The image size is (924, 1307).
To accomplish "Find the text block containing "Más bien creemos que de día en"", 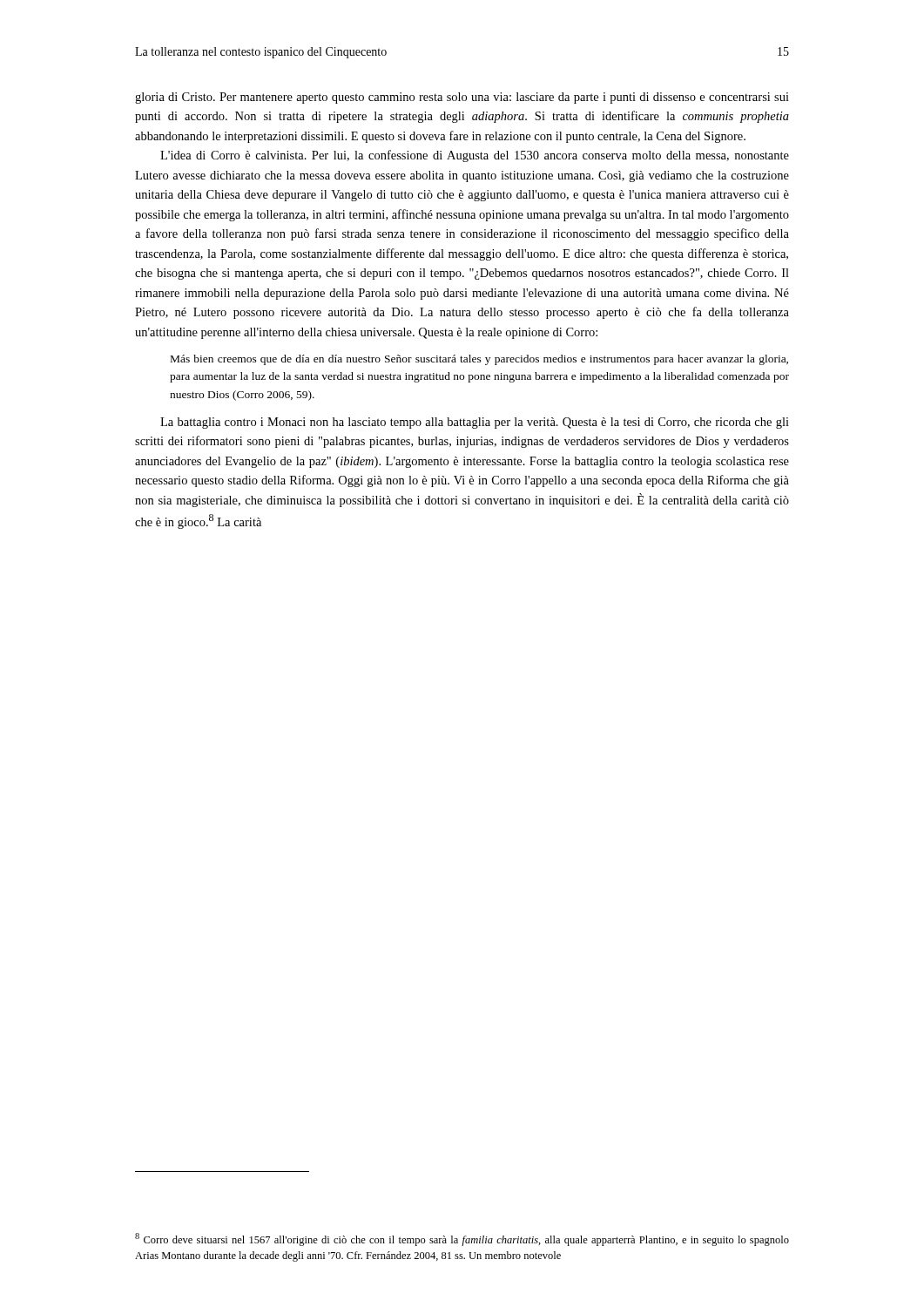I will pos(479,377).
